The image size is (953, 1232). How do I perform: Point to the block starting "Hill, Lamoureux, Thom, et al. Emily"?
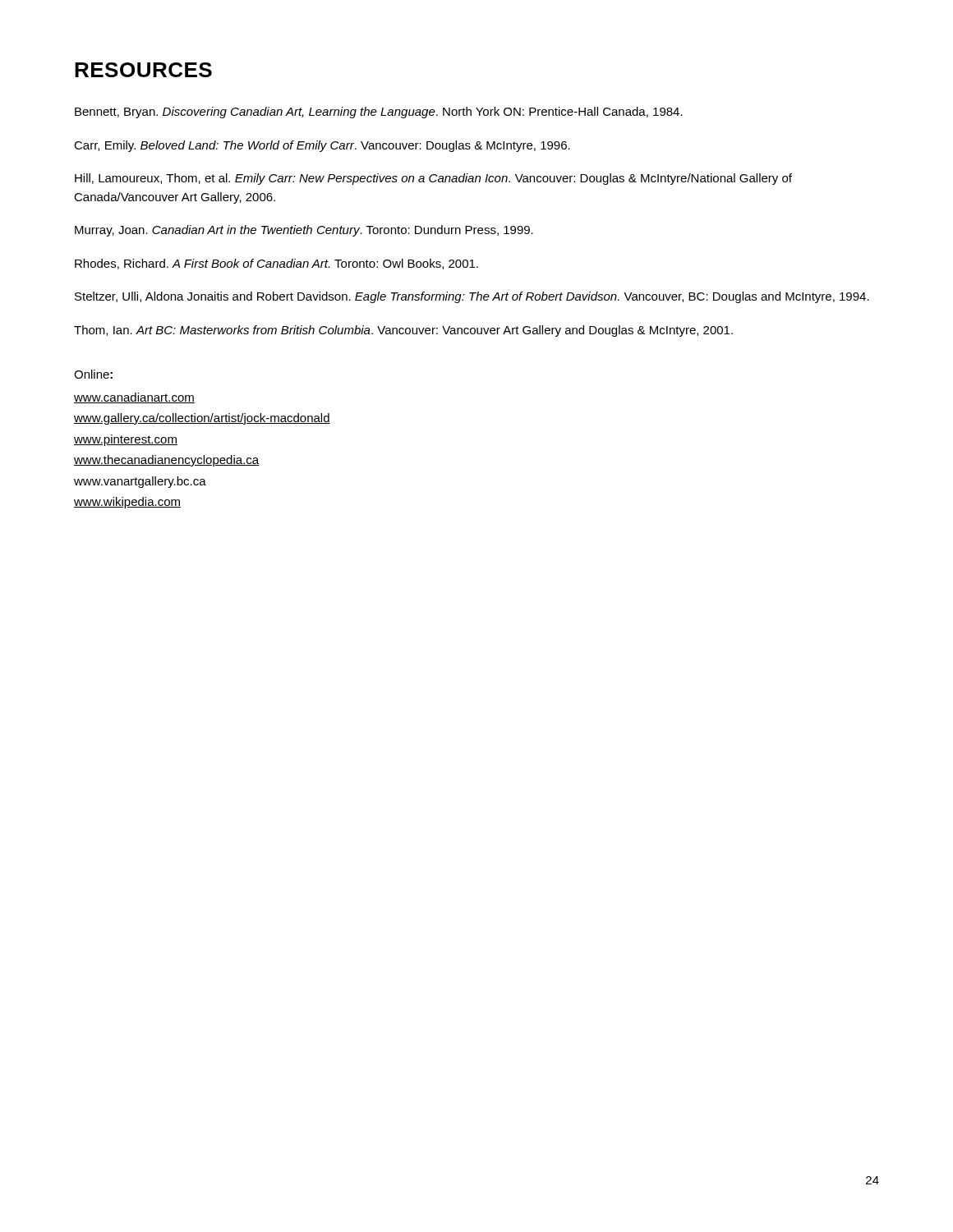tap(433, 187)
